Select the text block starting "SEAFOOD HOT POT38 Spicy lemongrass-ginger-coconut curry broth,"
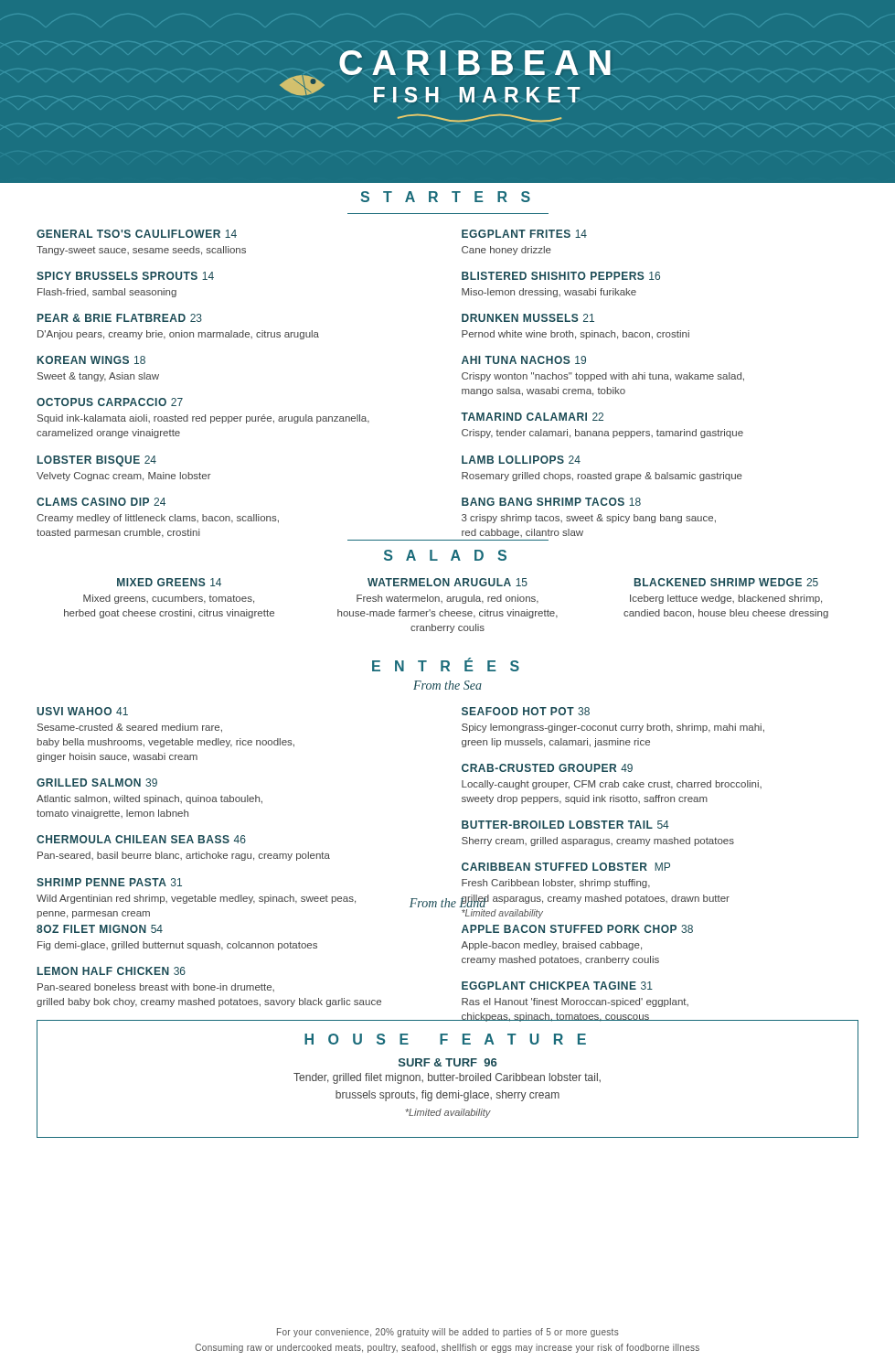The image size is (895, 1372). point(660,727)
